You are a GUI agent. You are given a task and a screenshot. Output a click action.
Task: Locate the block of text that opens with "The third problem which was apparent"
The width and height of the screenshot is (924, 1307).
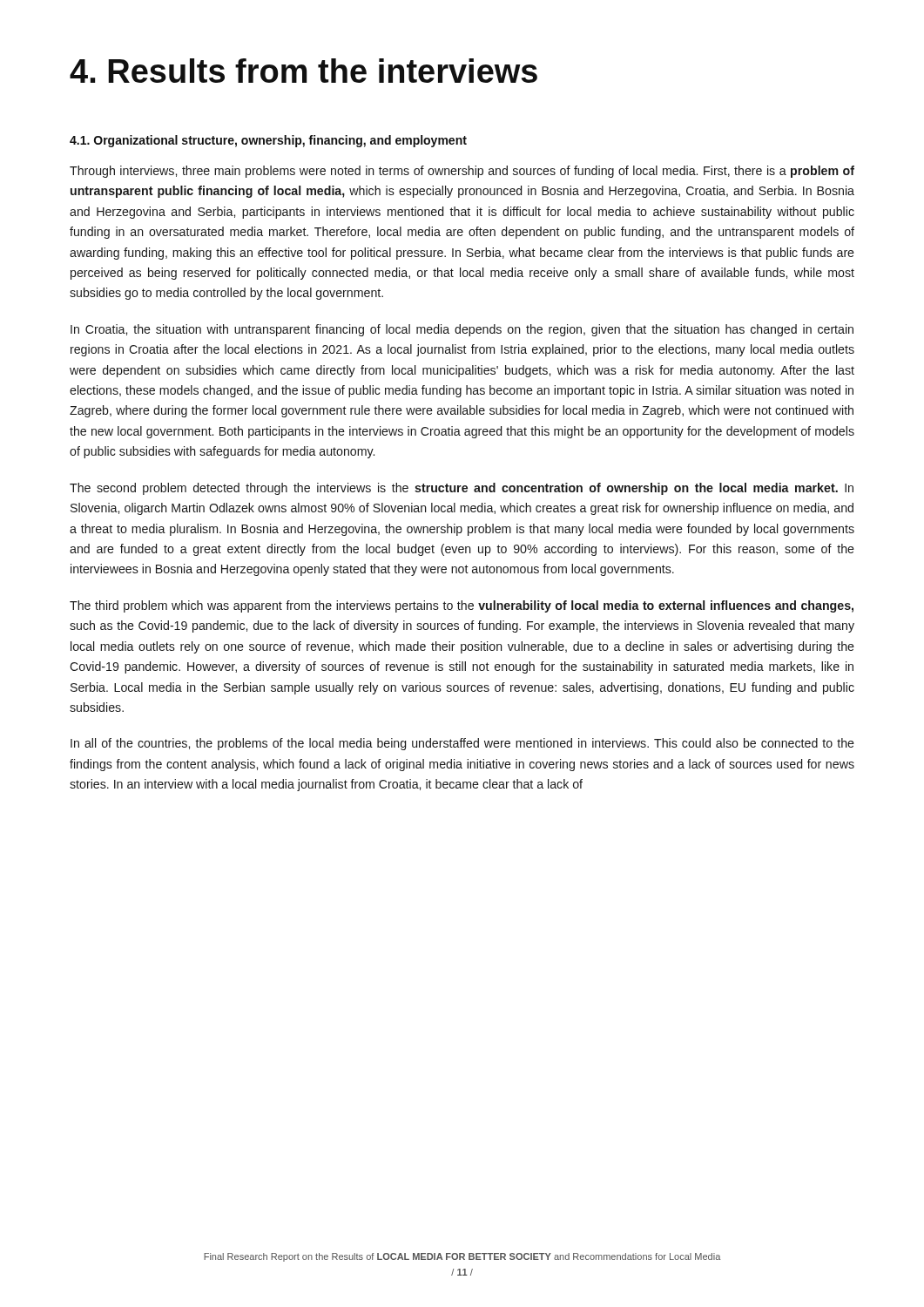coord(462,656)
